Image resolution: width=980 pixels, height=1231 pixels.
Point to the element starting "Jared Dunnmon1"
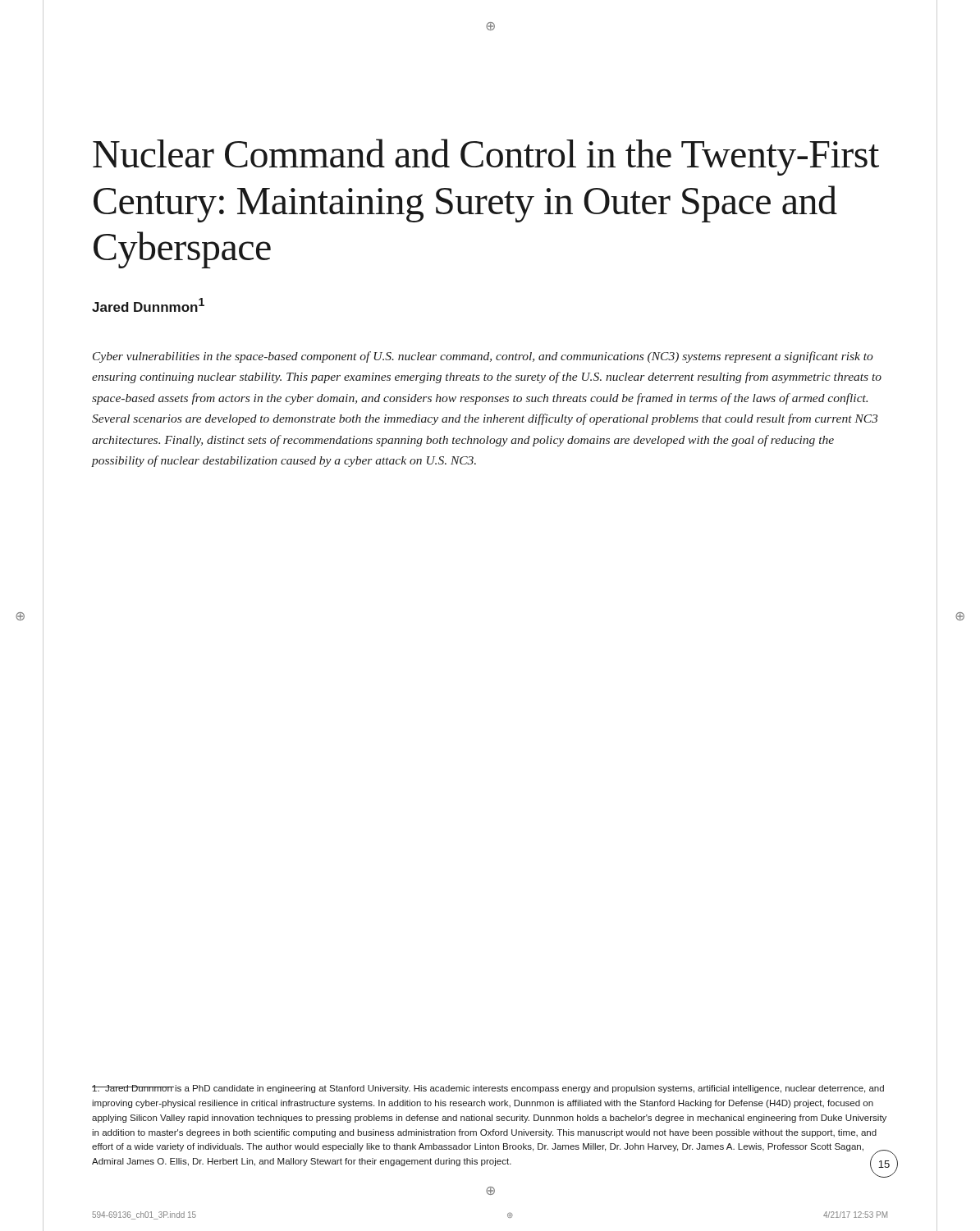pos(148,305)
